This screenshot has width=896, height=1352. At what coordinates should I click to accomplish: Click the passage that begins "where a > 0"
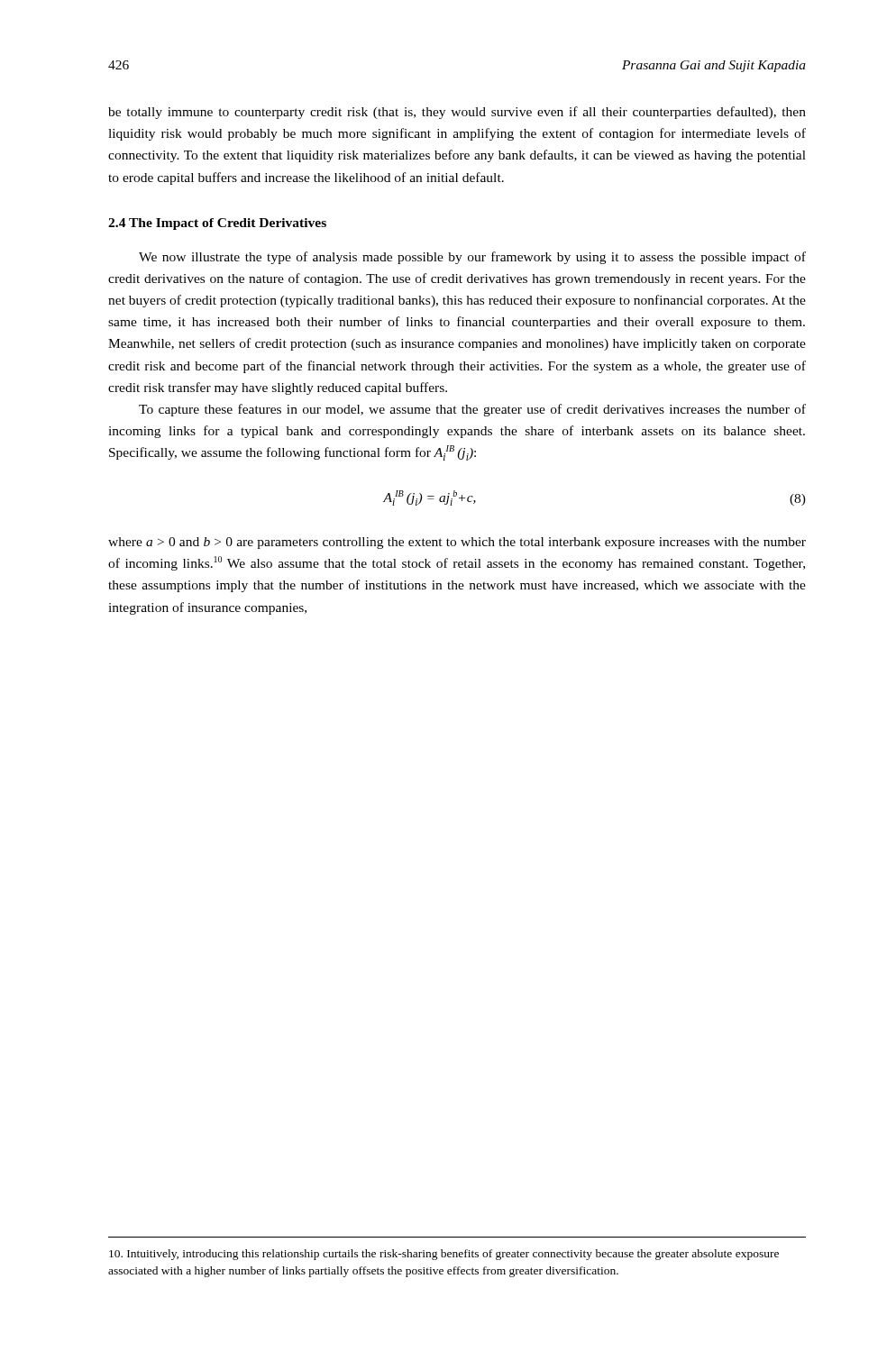[x=457, y=574]
